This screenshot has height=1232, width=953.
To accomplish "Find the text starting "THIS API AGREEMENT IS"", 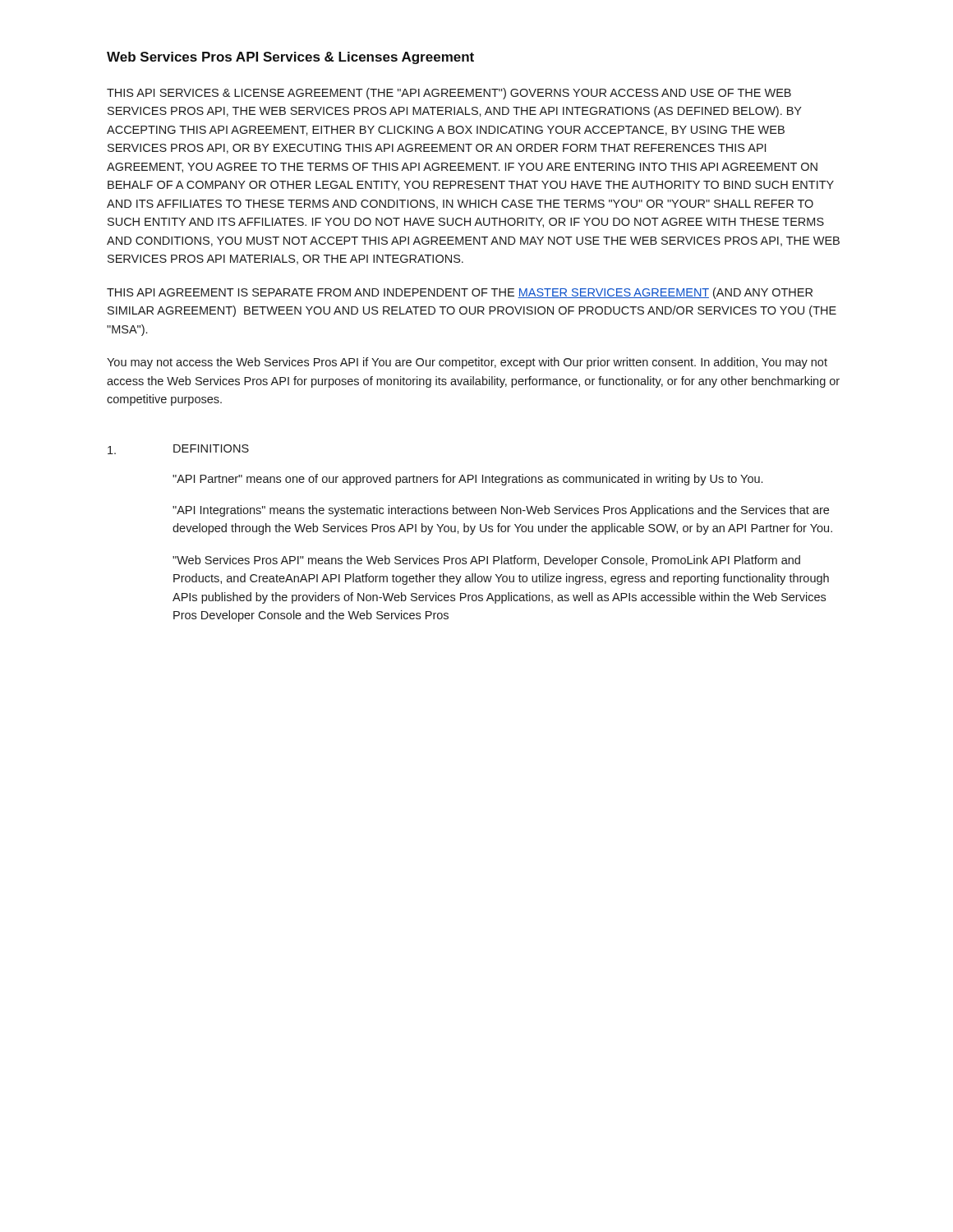I will (472, 311).
